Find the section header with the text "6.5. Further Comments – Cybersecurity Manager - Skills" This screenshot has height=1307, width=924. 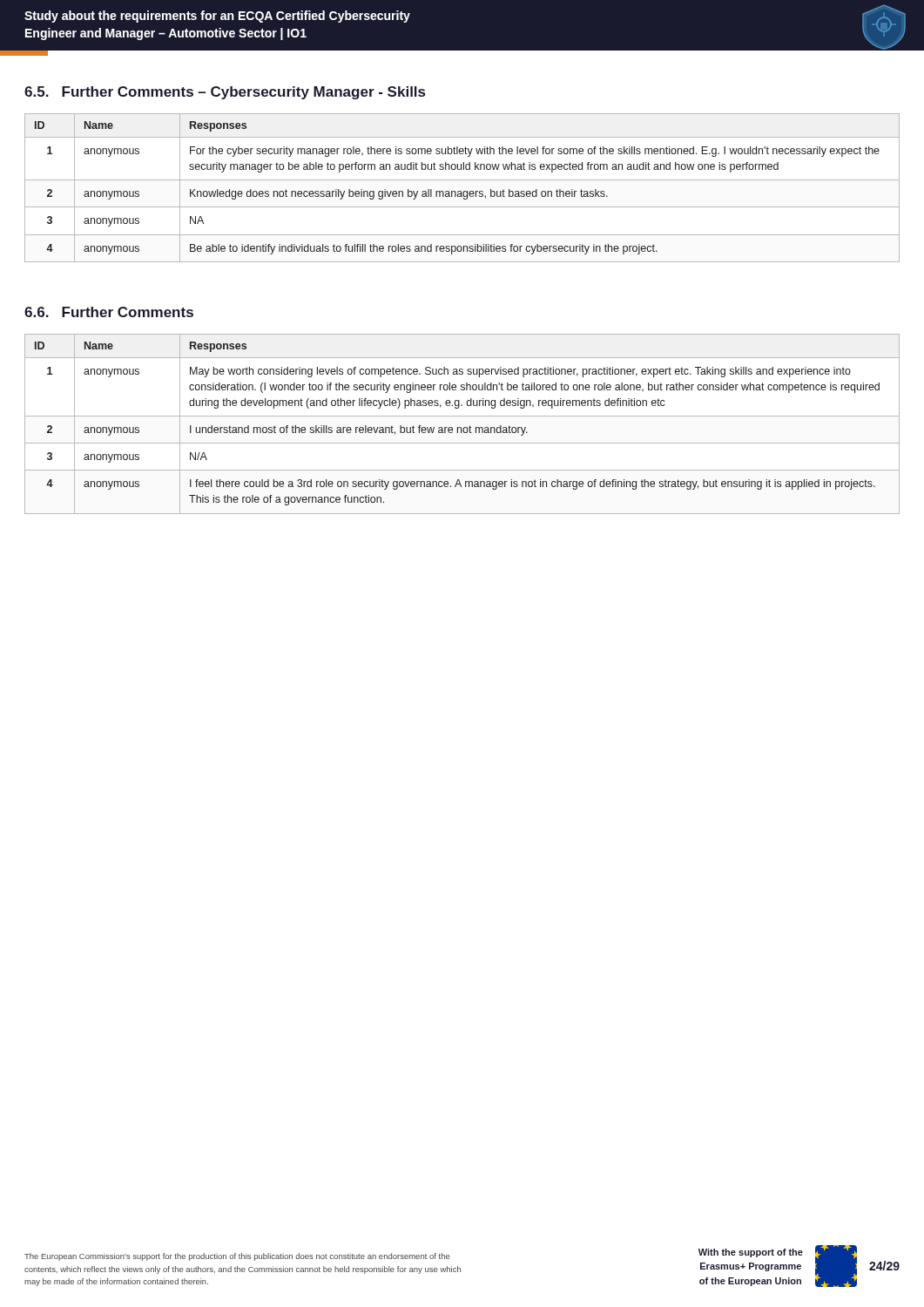pyautogui.click(x=225, y=92)
